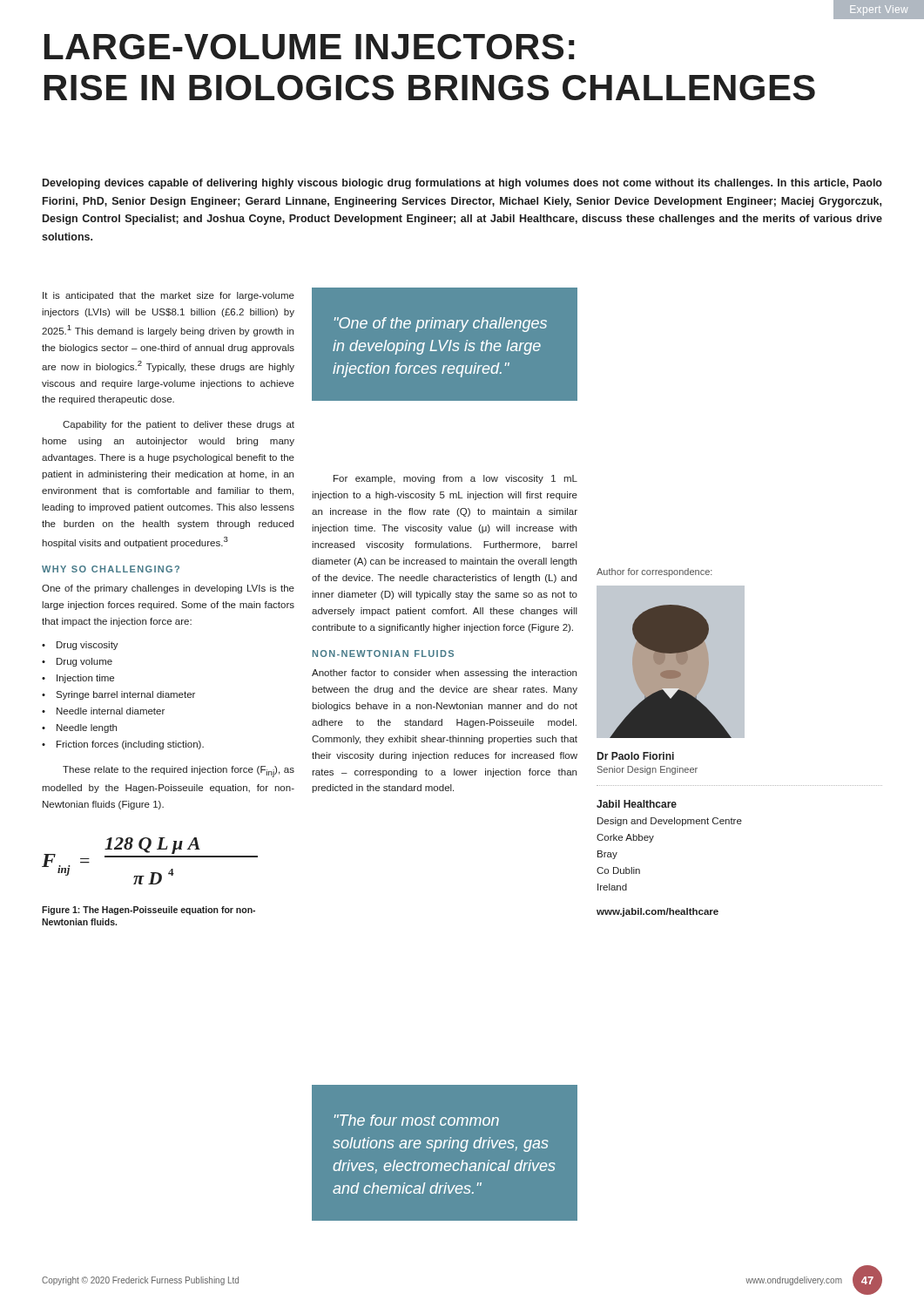Locate the list item containing "Drug viscosity"
Screen dimensions: 1307x924
(87, 645)
